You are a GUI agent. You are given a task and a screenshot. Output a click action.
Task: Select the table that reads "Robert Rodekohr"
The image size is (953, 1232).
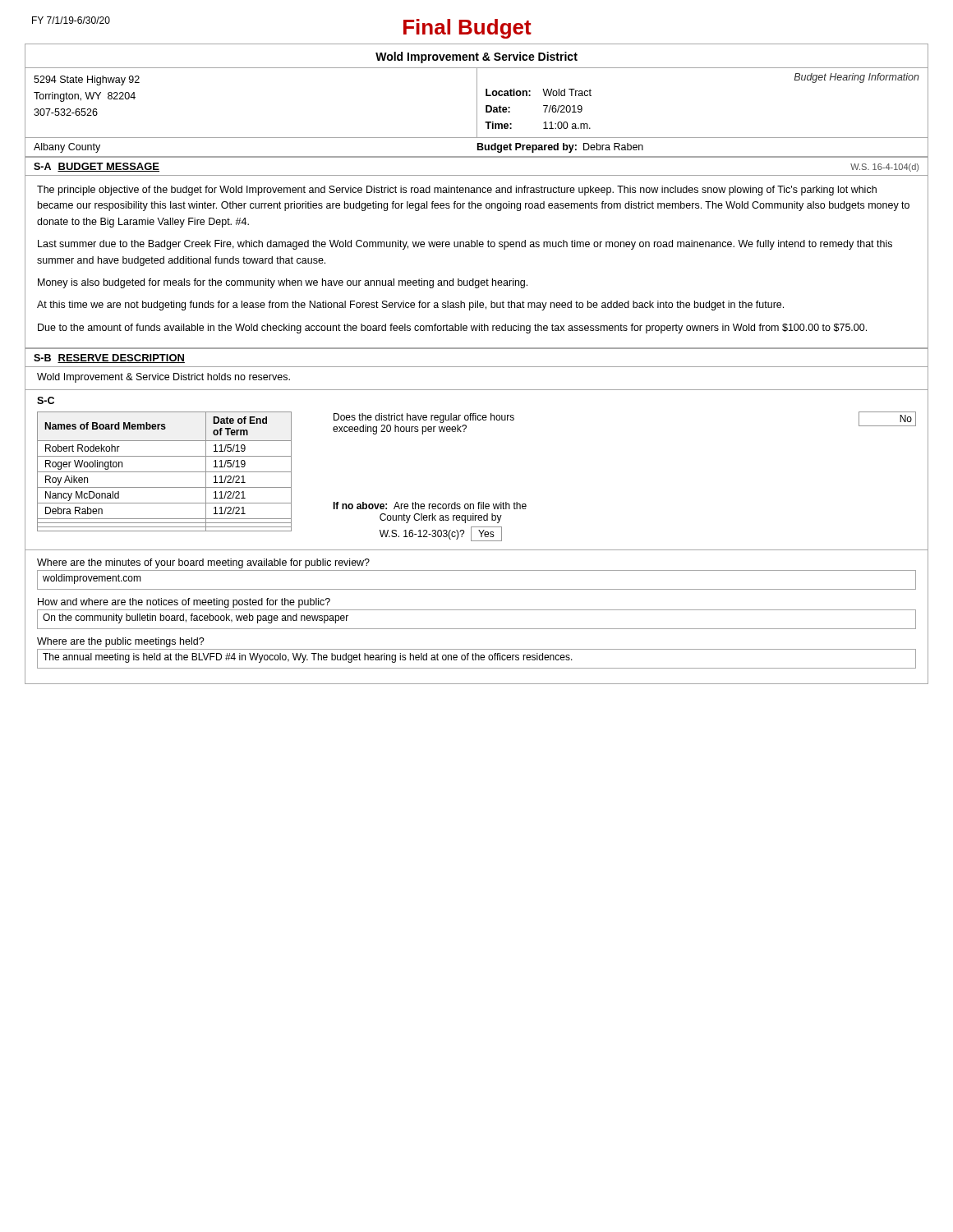pyautogui.click(x=177, y=476)
